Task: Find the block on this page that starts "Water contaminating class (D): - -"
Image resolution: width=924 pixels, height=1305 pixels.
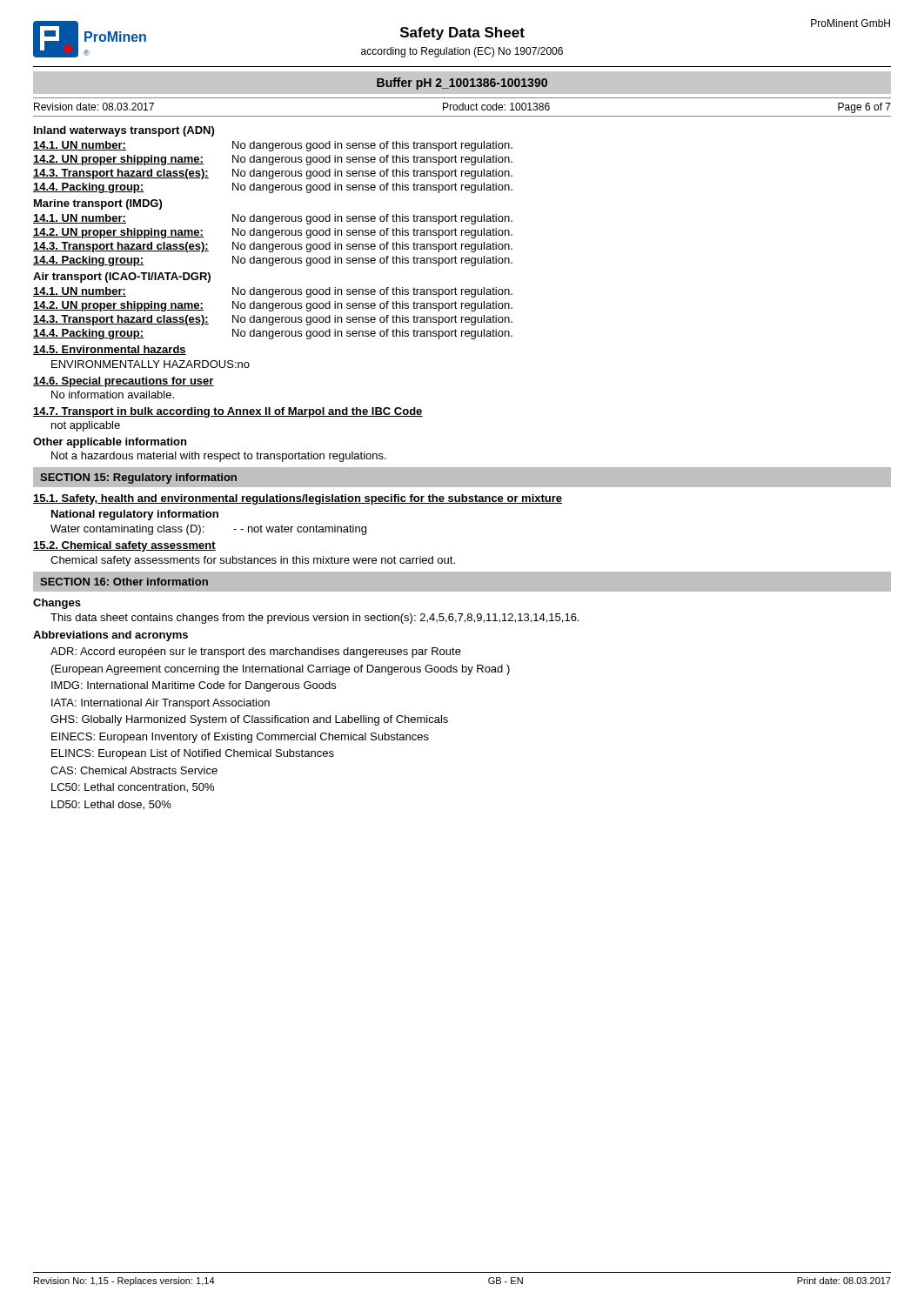Action: point(209,529)
